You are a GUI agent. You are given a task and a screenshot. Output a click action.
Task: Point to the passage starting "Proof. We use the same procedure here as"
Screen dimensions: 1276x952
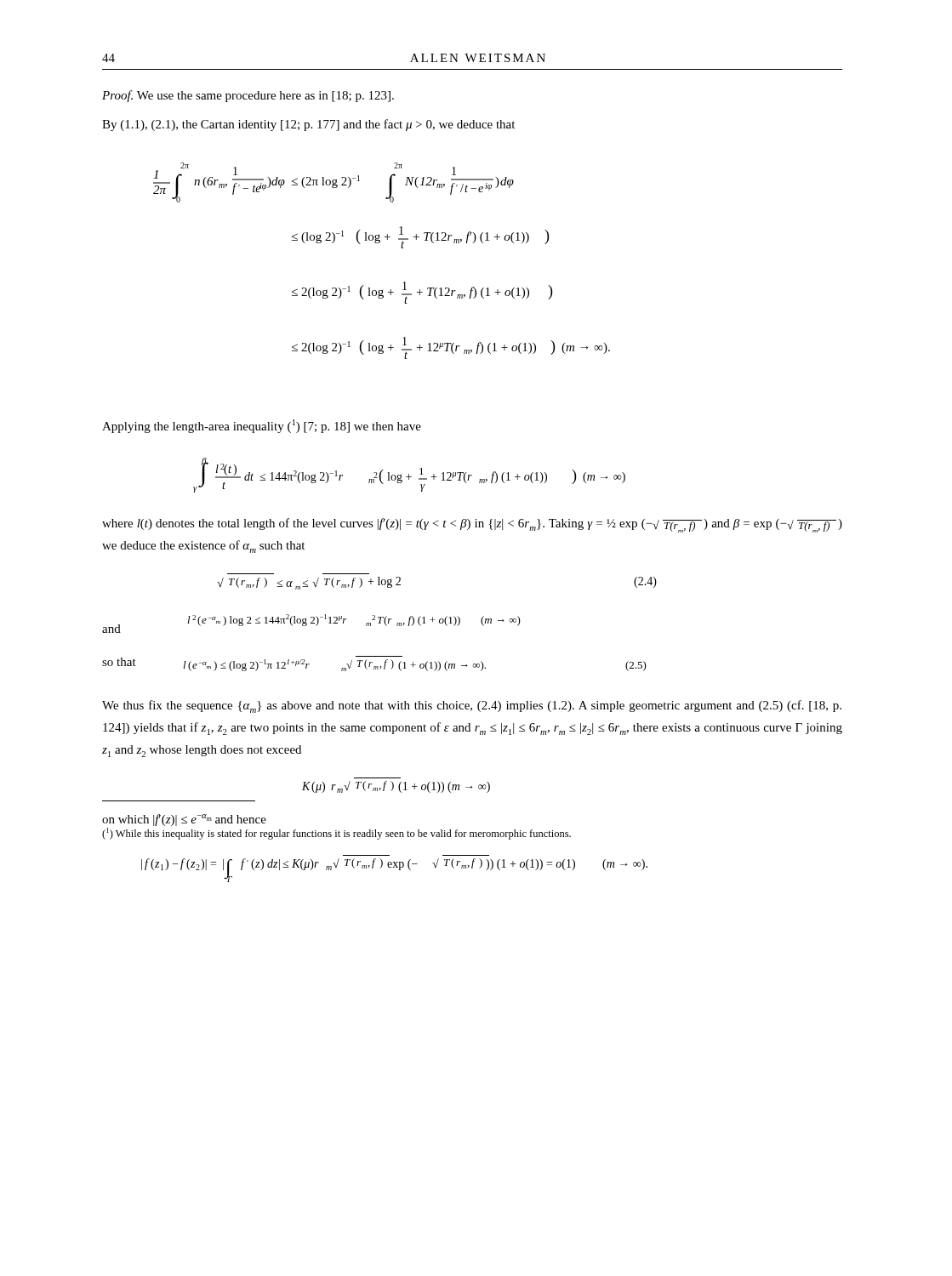click(248, 95)
